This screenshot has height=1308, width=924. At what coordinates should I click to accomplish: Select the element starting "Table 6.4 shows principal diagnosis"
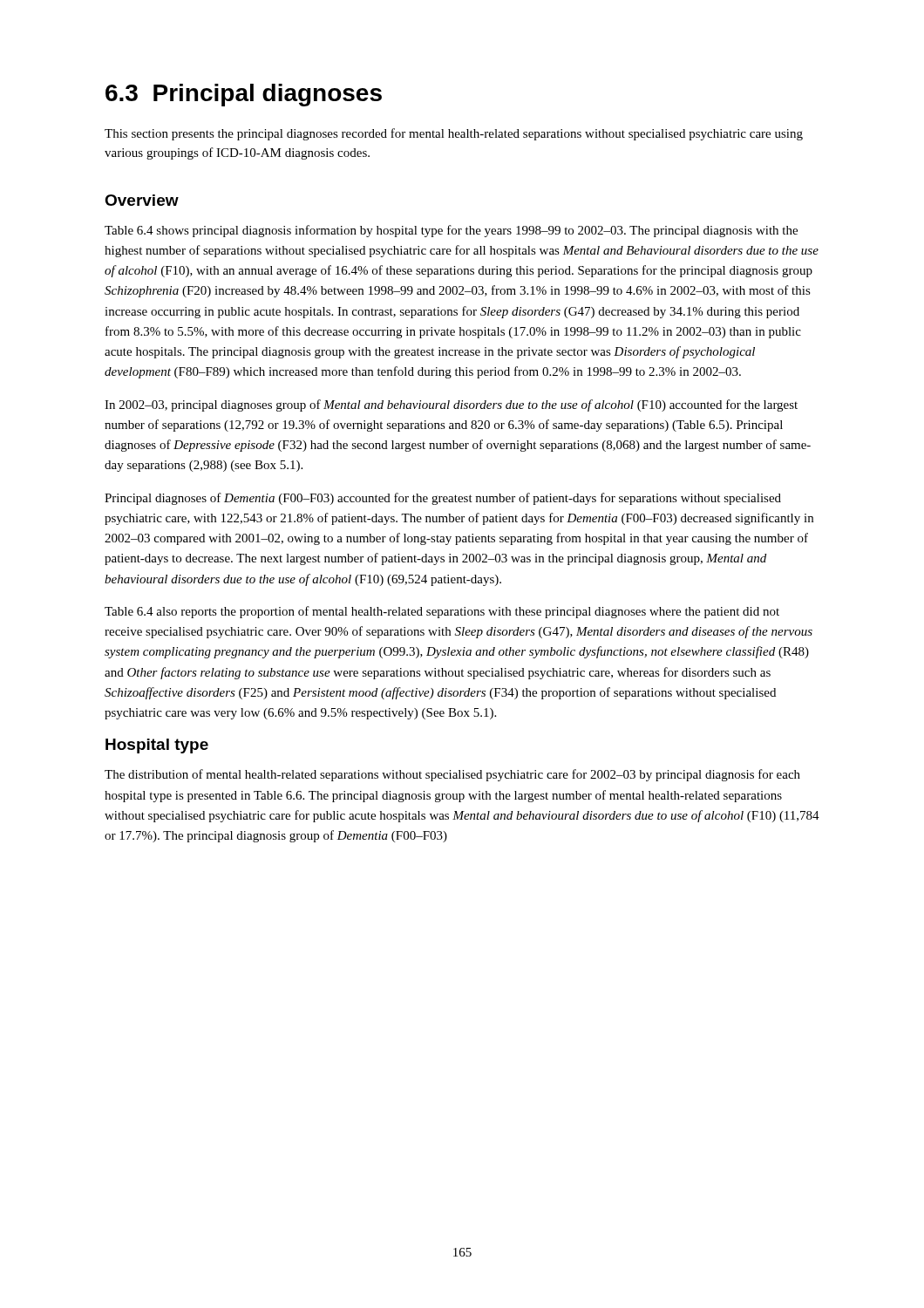tap(462, 301)
